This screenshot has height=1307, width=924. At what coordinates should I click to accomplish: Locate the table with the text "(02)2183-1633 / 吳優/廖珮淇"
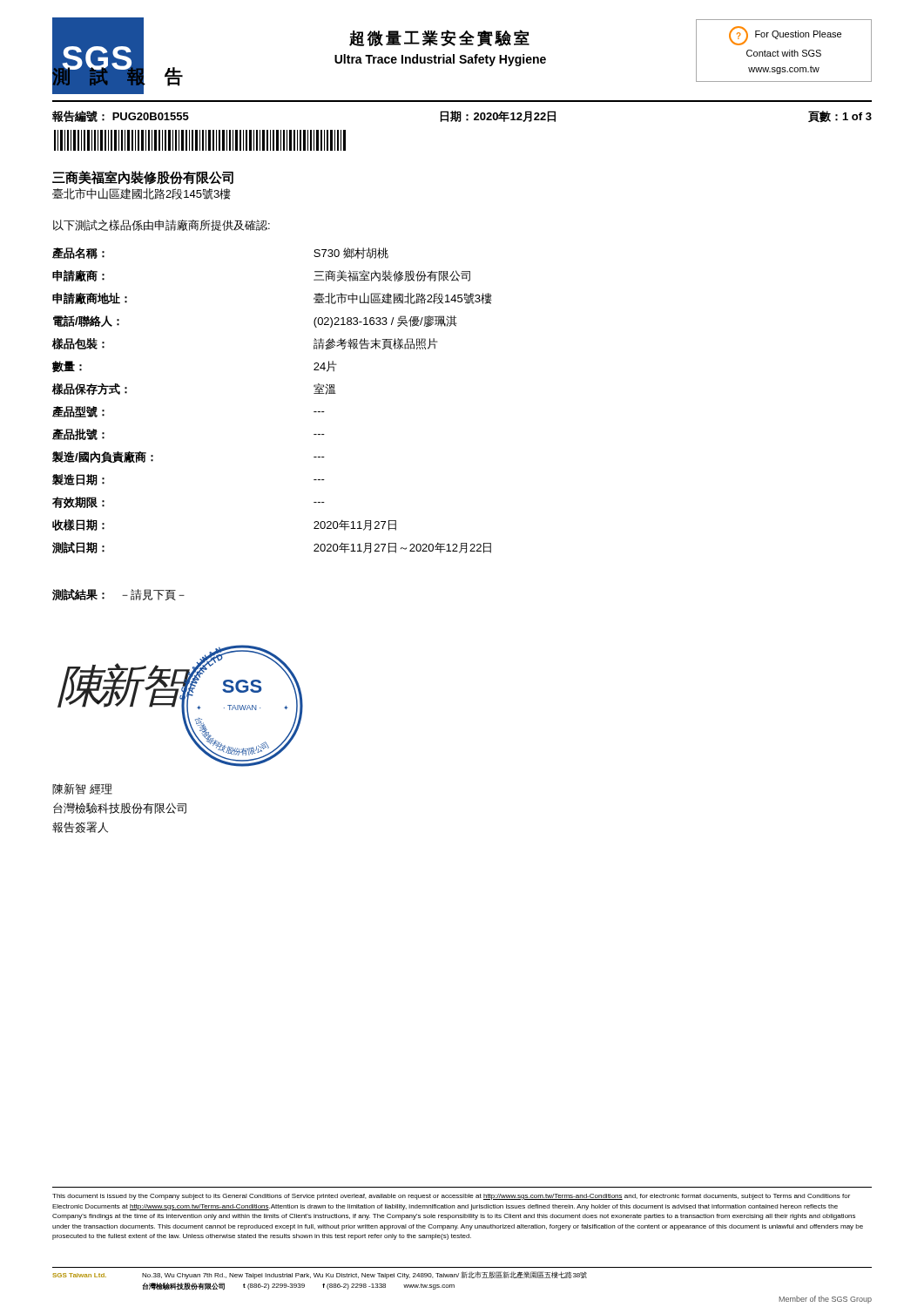[348, 401]
